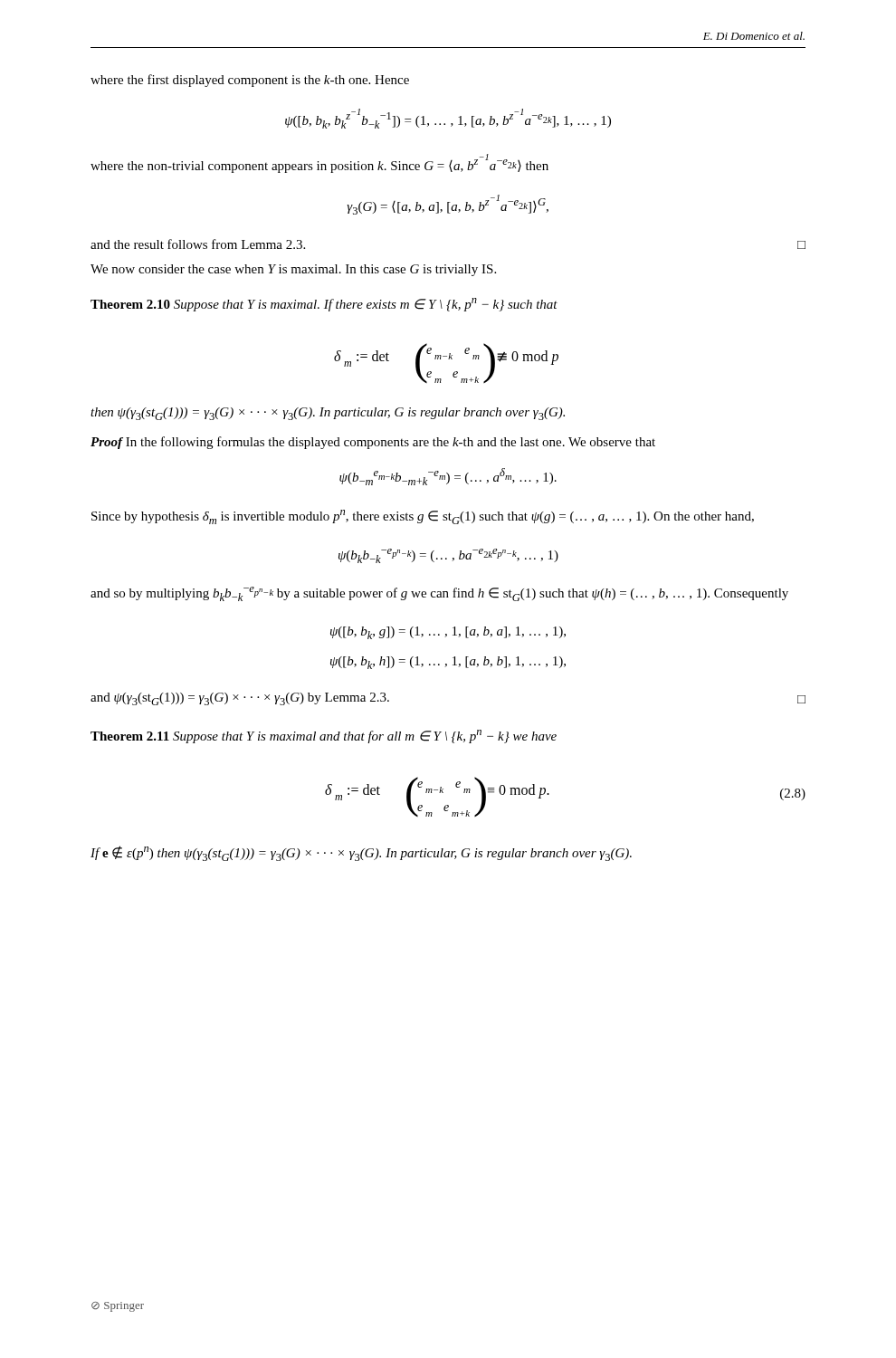
Task: Find the block starting "ψ(bkb−k−epn−k) = (… , ba−e2kepn−k, … ,"
Action: [448, 555]
